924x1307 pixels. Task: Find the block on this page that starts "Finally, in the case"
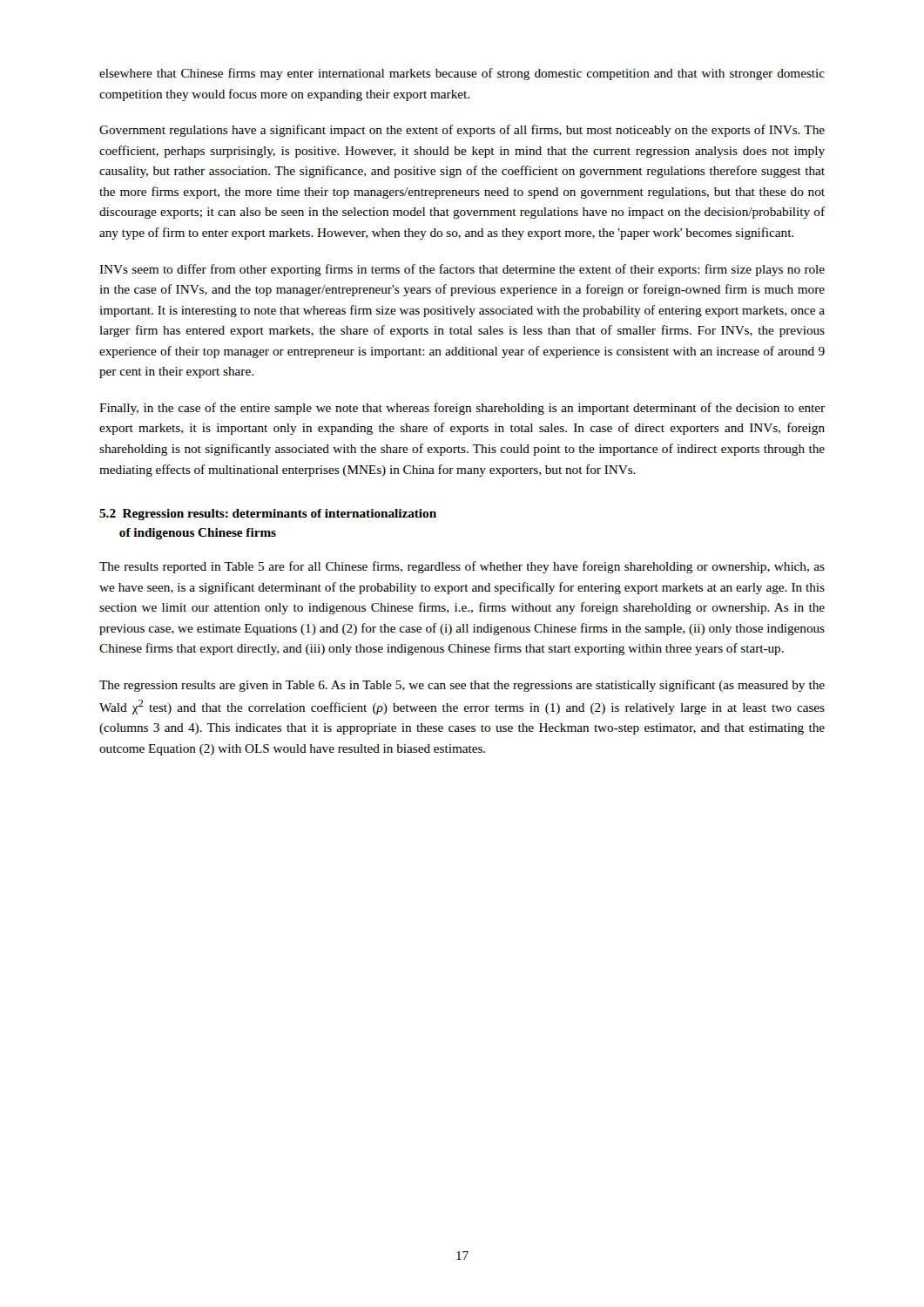point(462,438)
